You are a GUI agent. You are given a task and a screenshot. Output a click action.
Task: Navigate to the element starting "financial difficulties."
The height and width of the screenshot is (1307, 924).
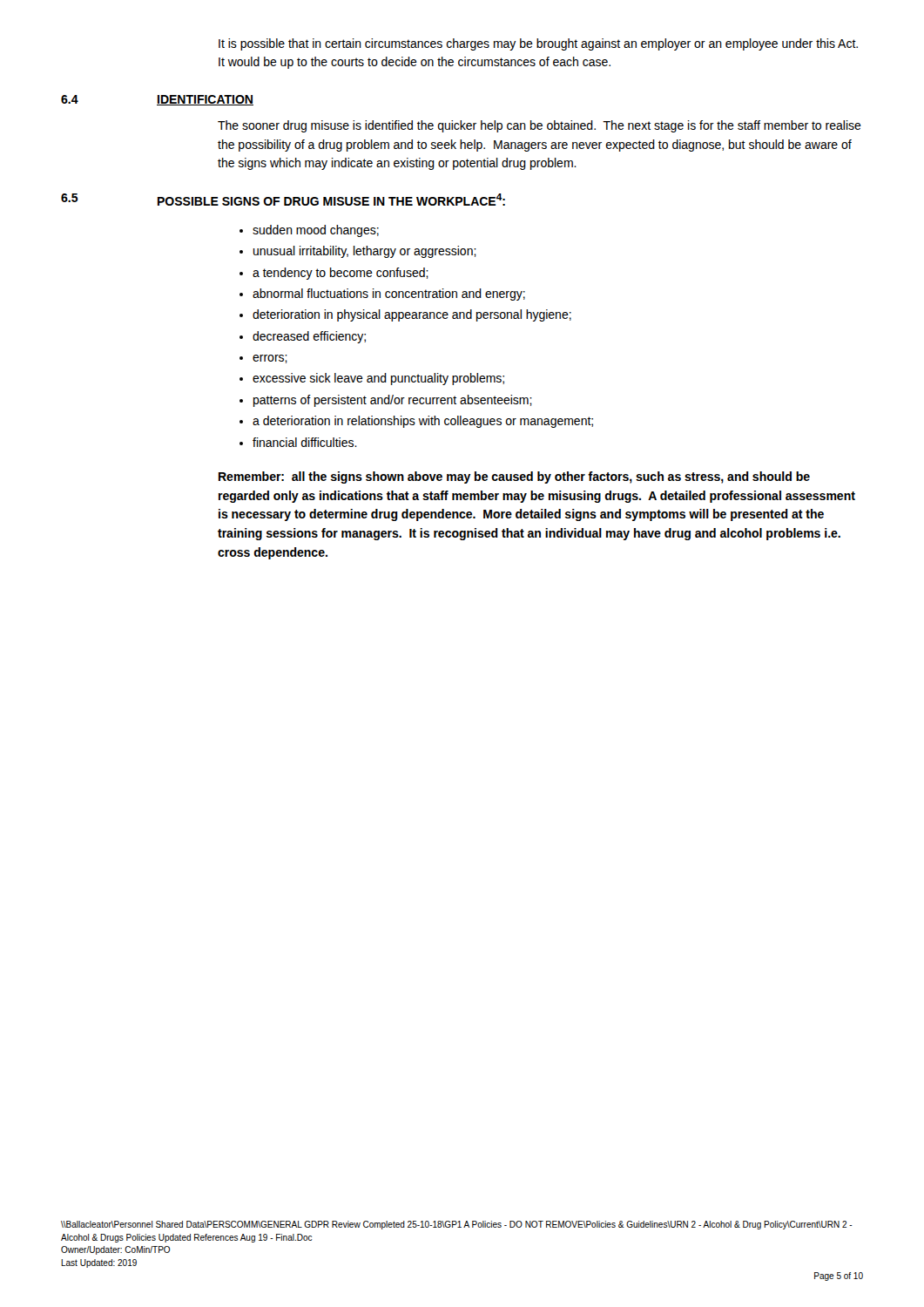305,442
